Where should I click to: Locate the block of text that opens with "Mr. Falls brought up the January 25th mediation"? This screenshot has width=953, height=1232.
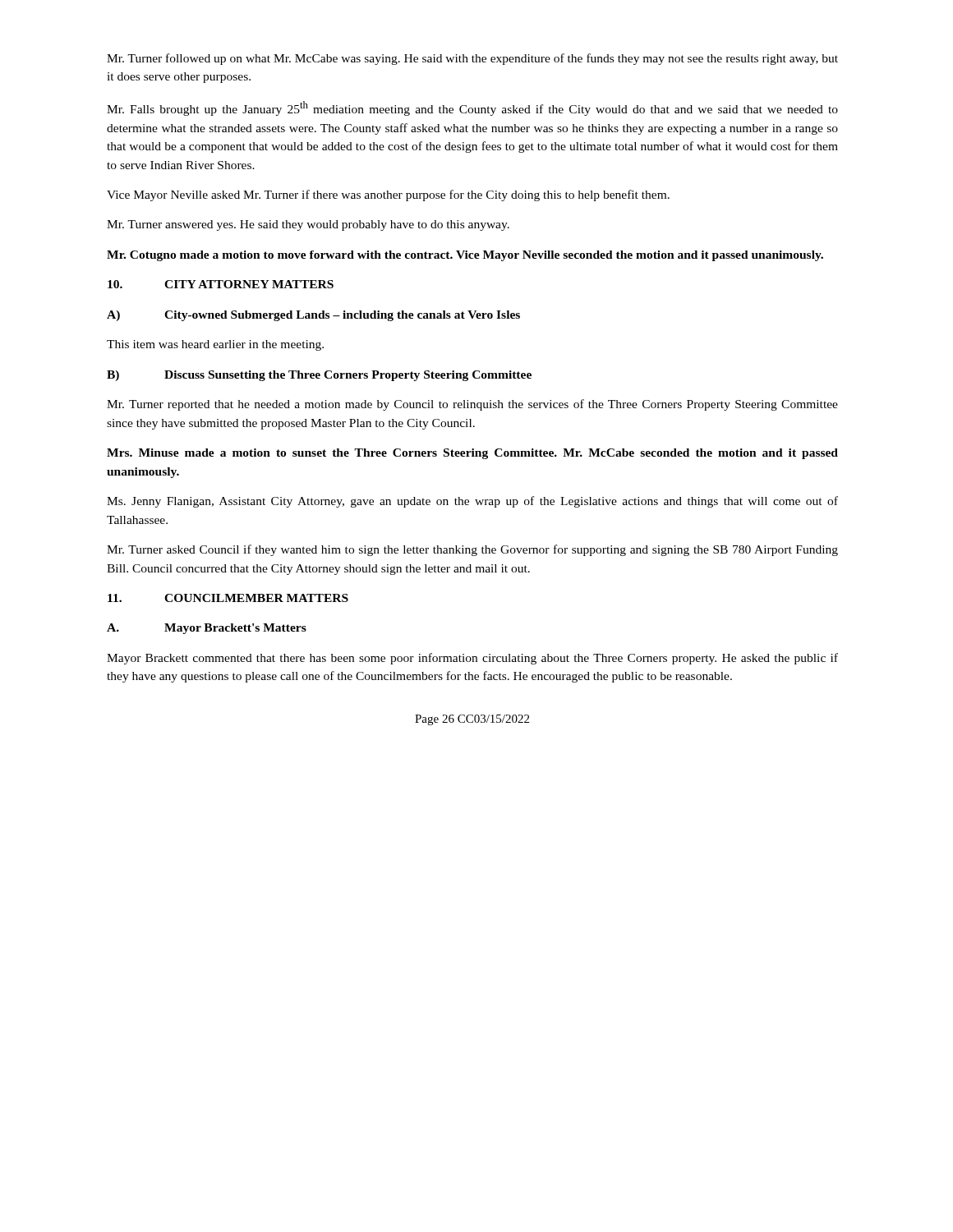pos(472,136)
